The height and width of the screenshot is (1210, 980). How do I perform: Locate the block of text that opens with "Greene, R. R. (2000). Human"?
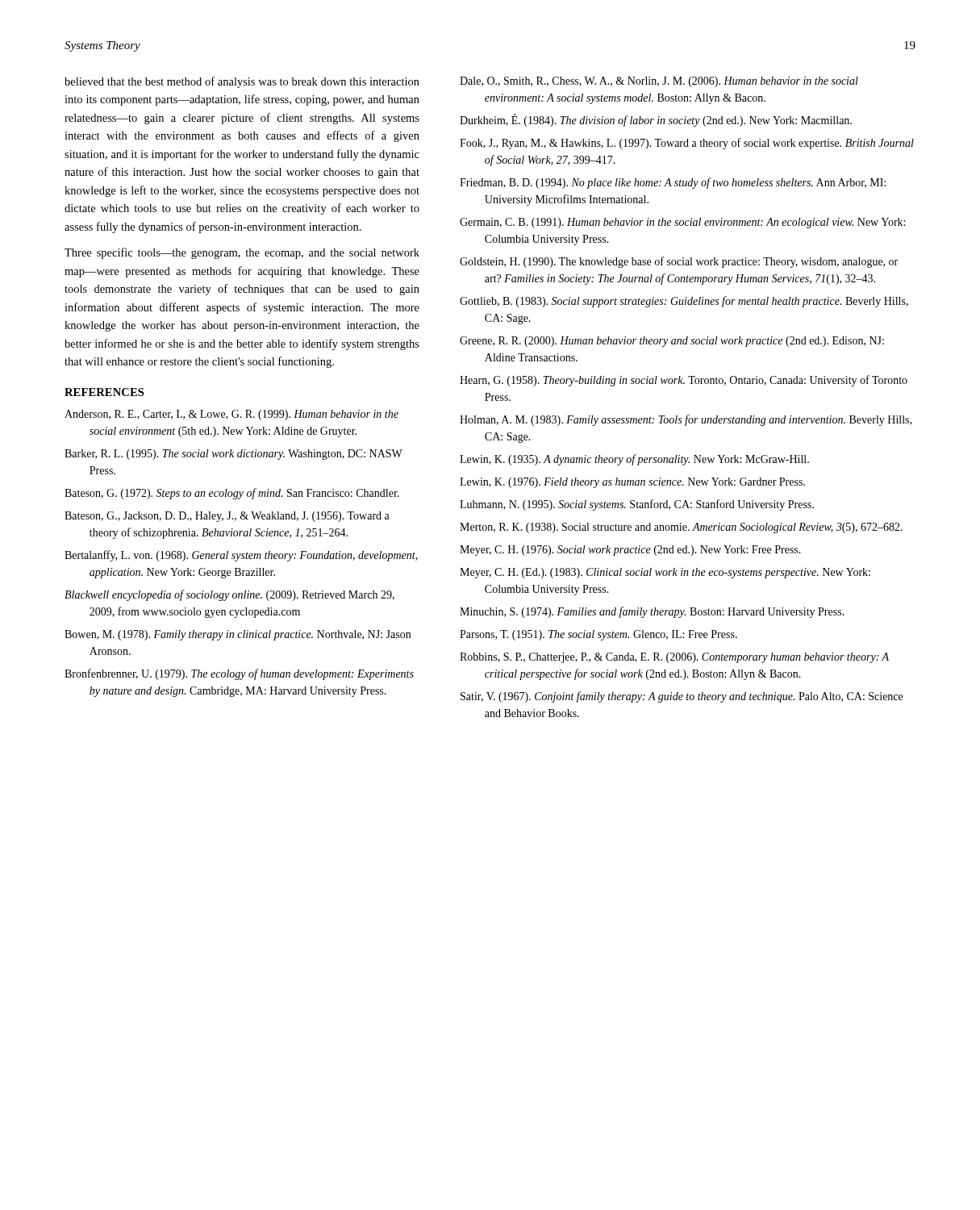point(672,349)
